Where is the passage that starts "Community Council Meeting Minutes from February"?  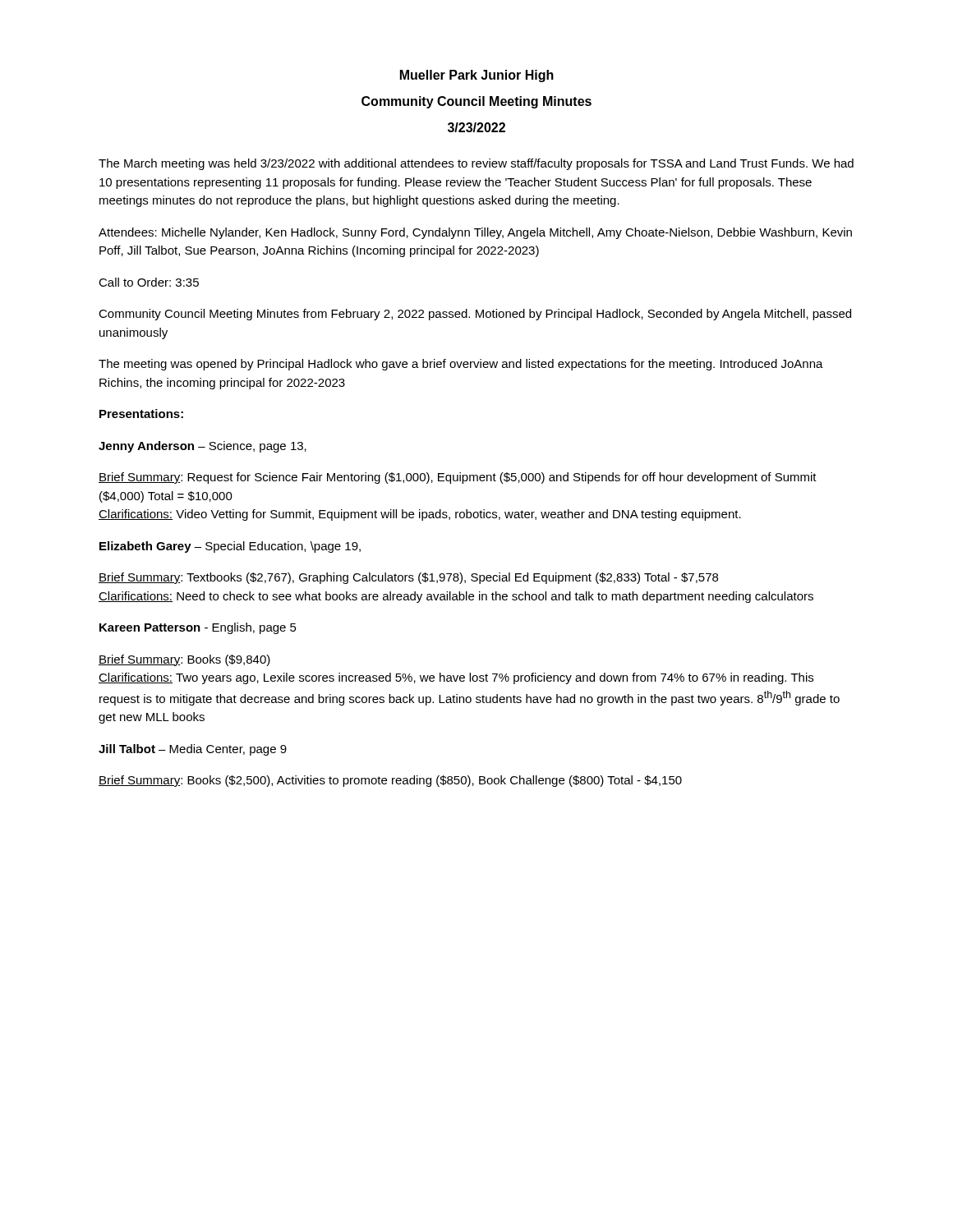point(475,323)
